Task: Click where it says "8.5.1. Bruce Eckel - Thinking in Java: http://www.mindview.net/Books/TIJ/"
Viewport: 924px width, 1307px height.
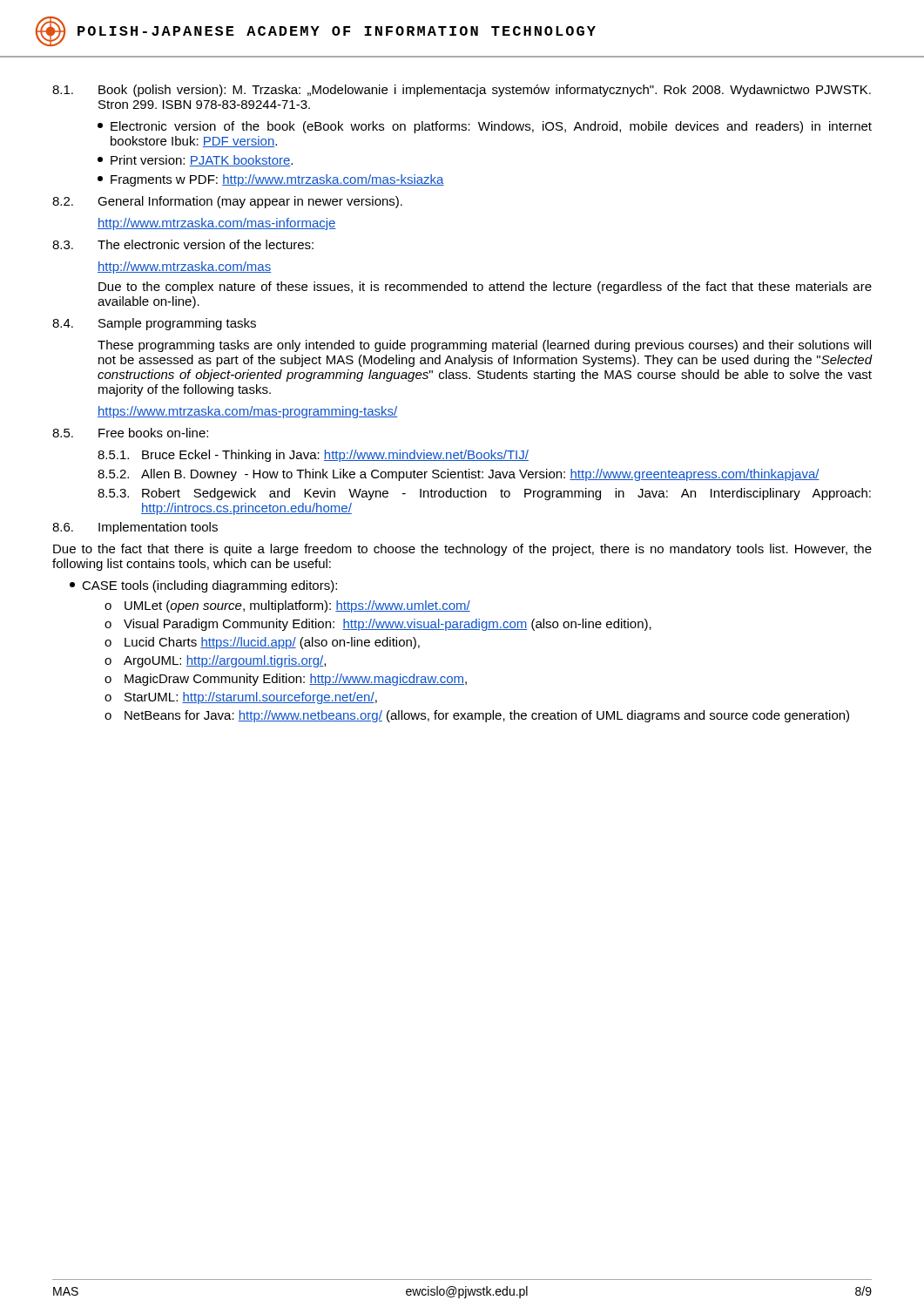Action: (x=485, y=454)
